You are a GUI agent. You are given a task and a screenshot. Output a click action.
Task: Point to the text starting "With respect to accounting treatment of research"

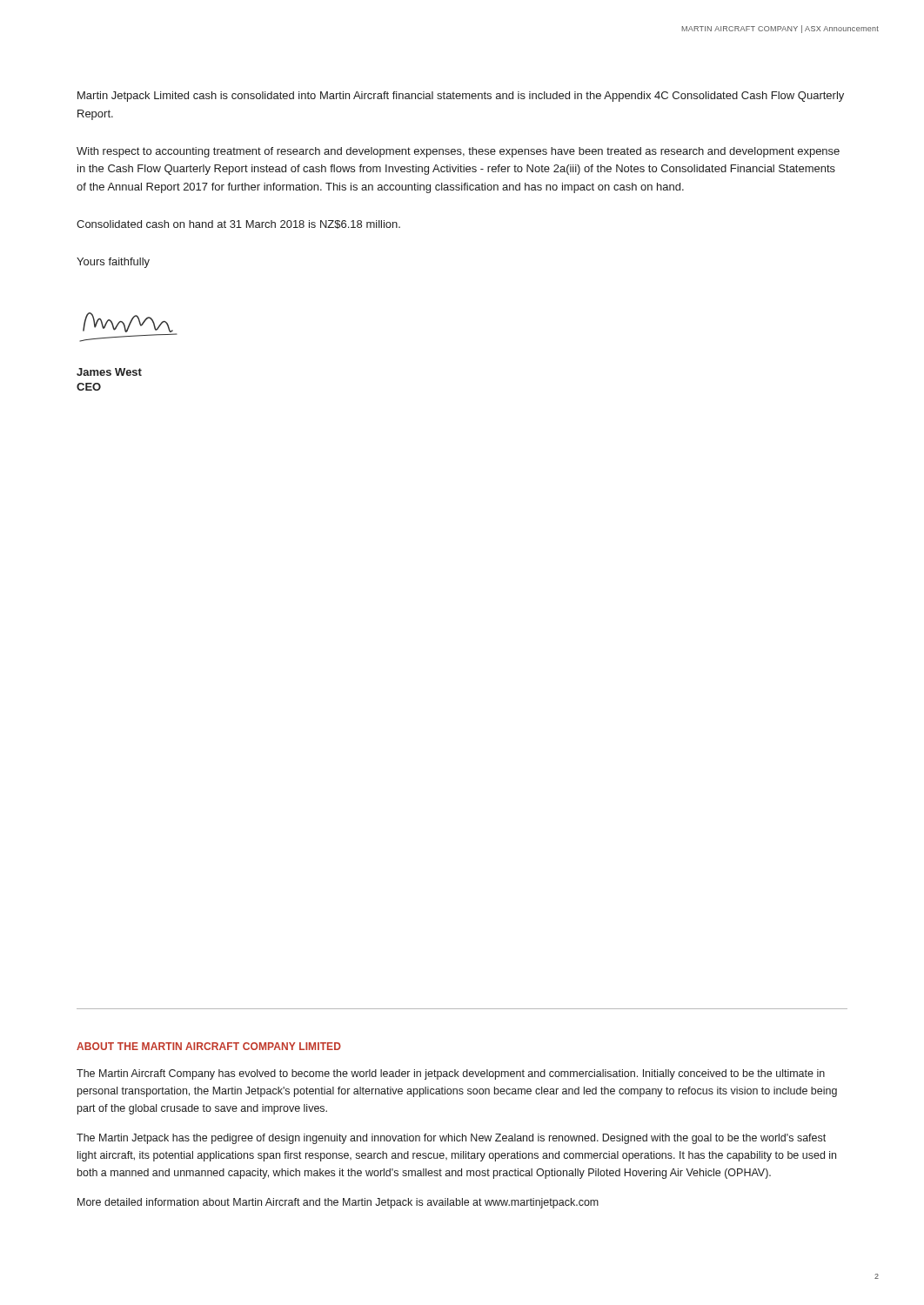coord(458,169)
